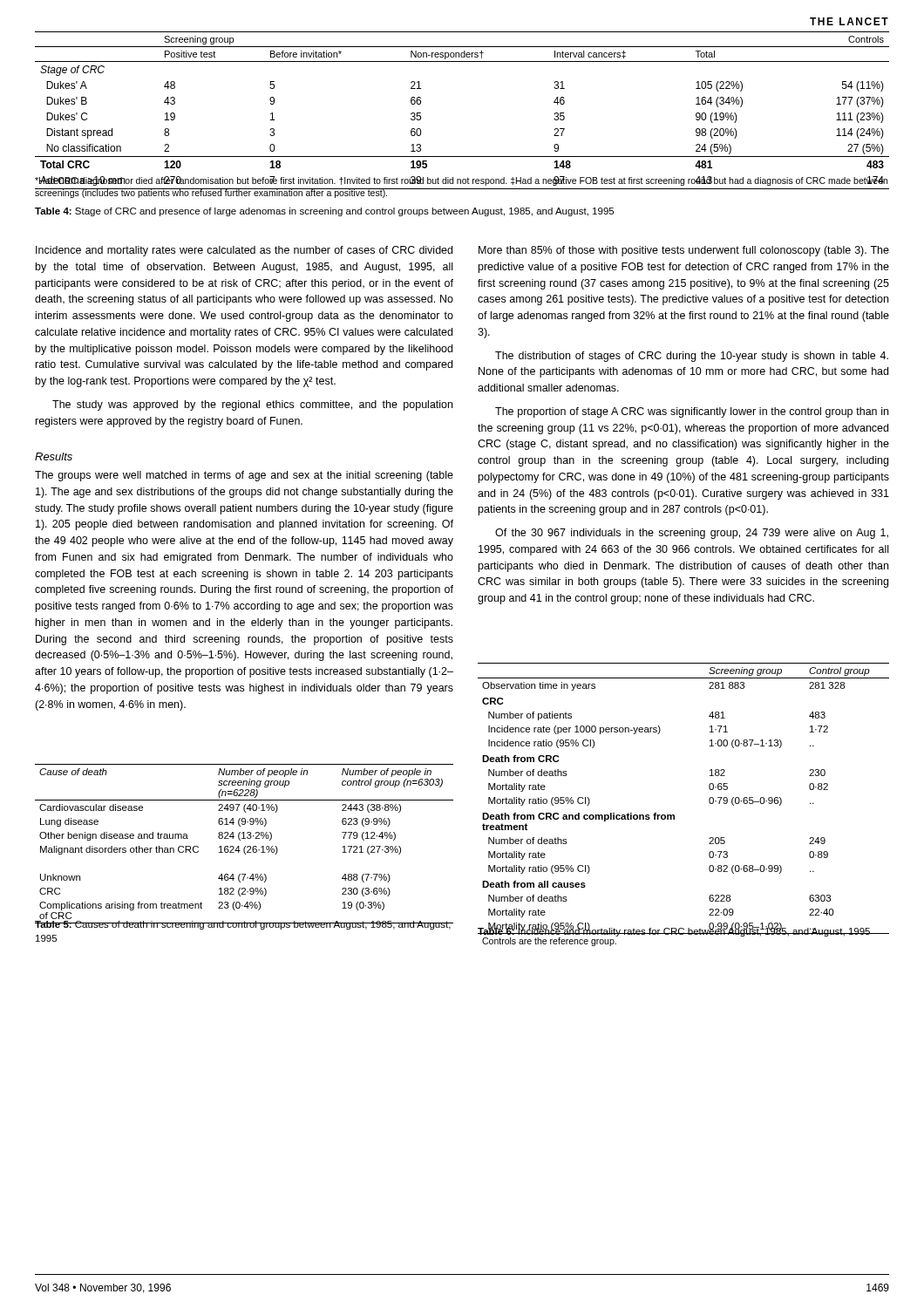Locate the block of text that opens with "Incidence and mortality rates"

(x=244, y=336)
